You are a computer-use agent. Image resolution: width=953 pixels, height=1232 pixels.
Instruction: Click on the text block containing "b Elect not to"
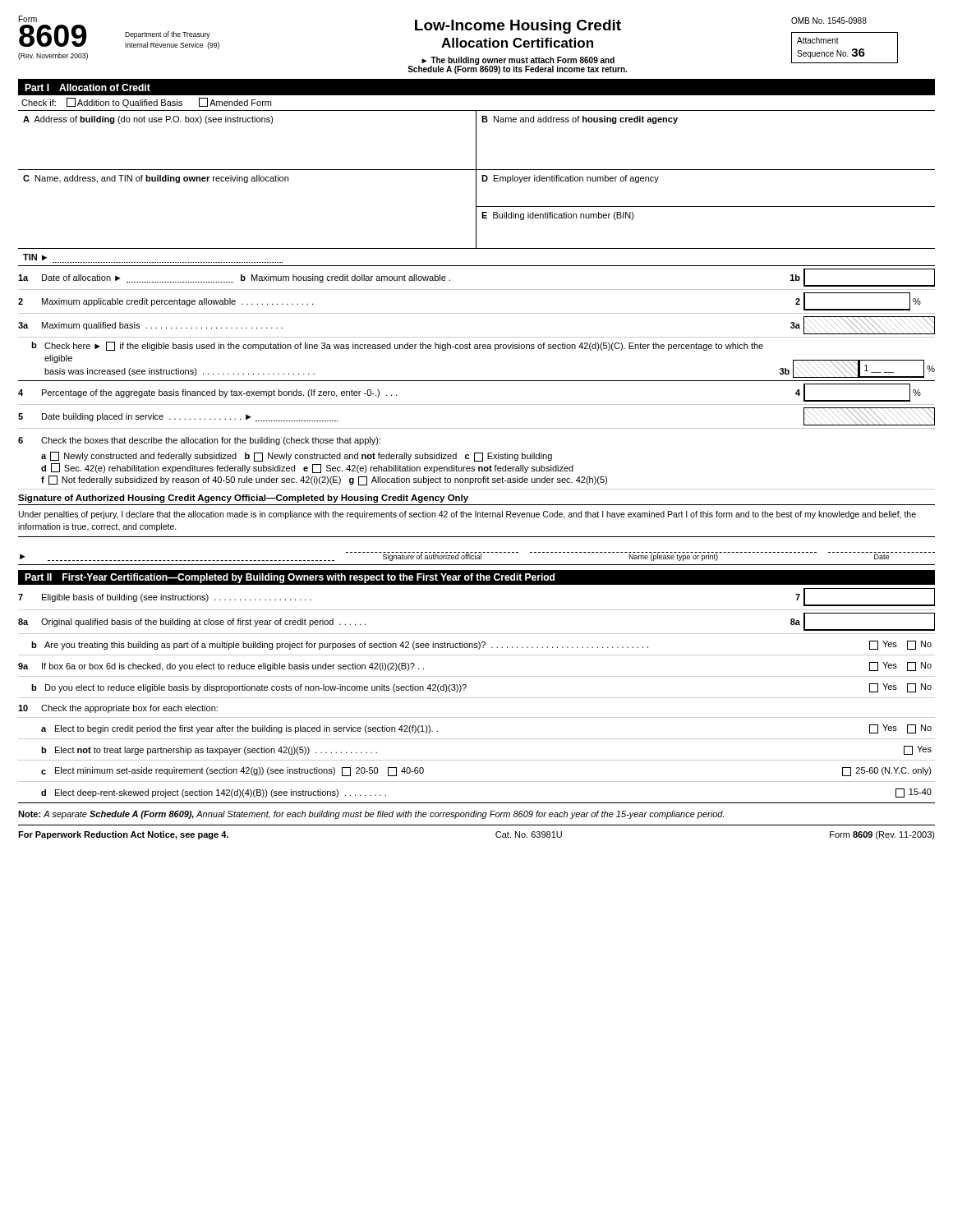click(x=478, y=750)
